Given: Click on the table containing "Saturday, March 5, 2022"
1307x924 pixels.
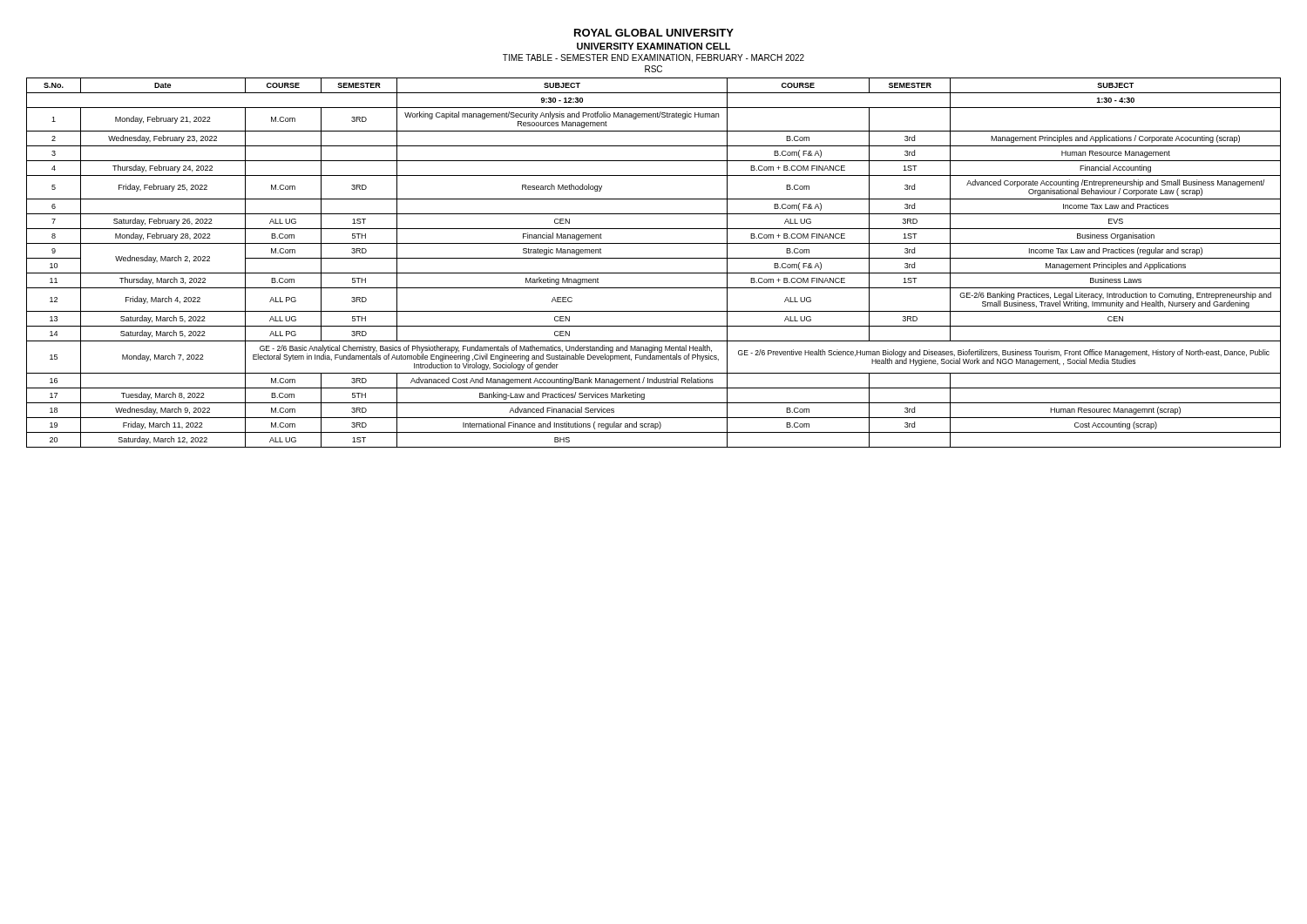Looking at the screenshot, I should click(654, 263).
